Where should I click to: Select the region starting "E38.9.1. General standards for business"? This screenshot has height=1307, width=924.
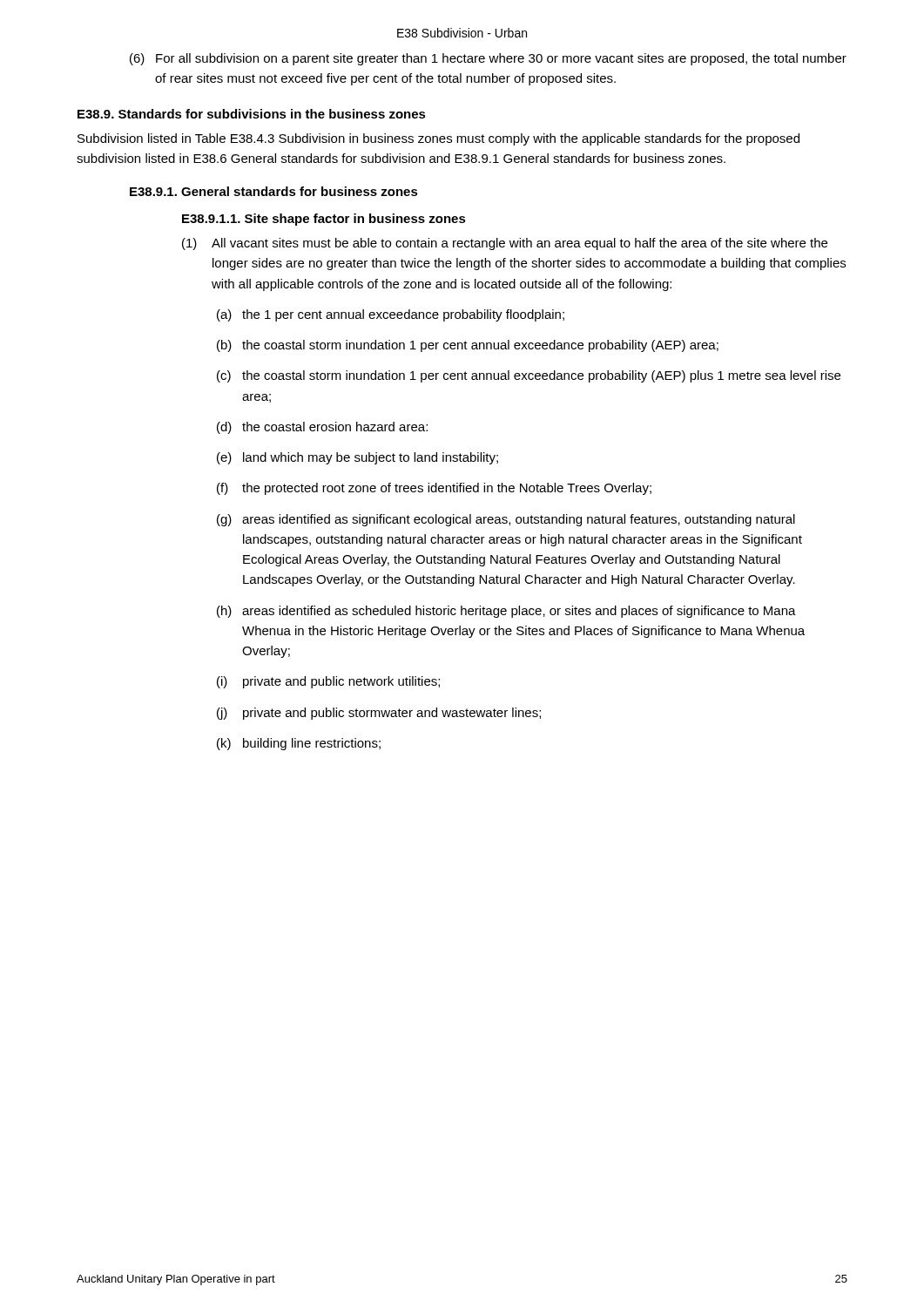tap(273, 191)
